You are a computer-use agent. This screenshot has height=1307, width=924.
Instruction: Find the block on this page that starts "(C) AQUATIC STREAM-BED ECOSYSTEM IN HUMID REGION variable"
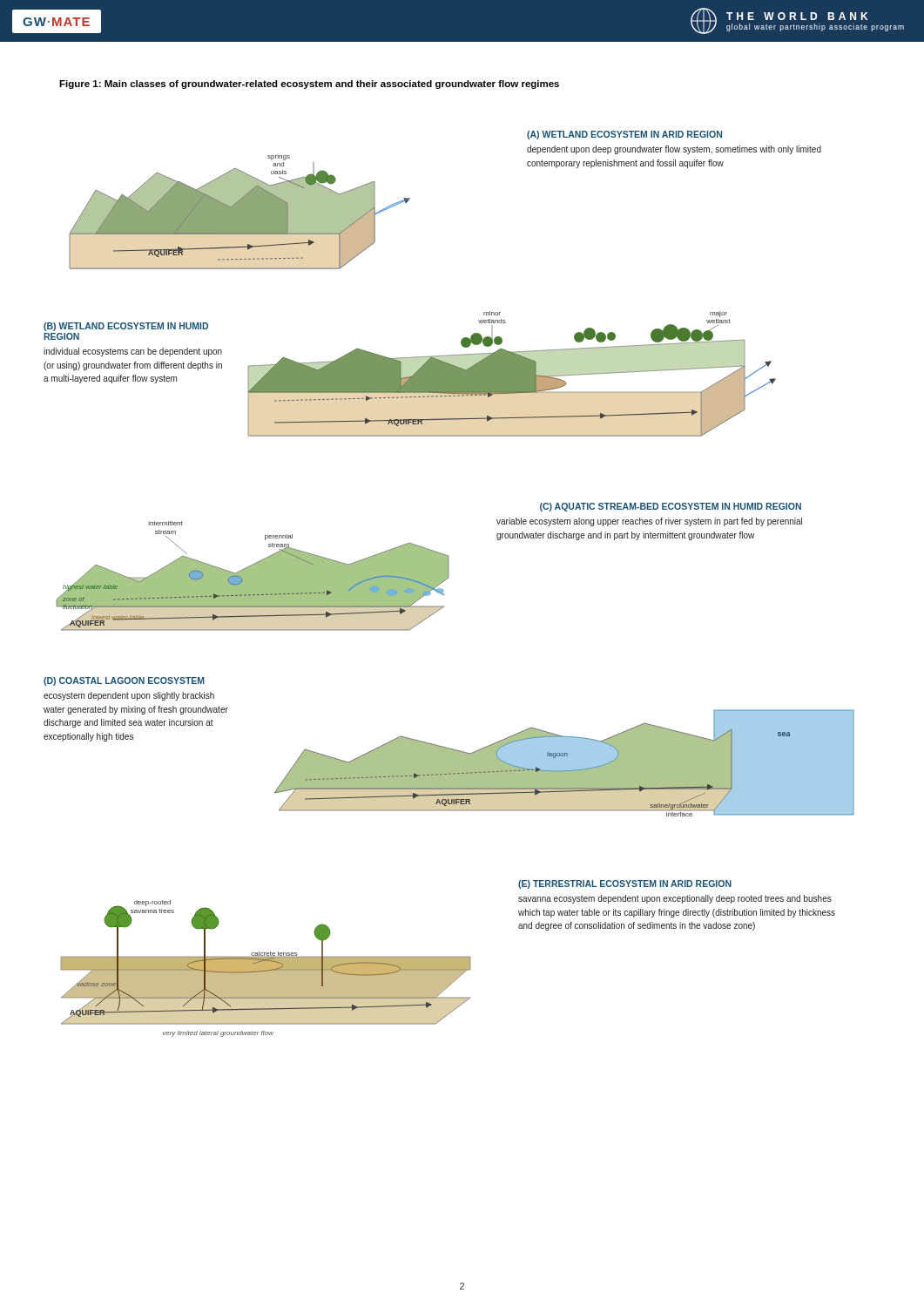(671, 521)
